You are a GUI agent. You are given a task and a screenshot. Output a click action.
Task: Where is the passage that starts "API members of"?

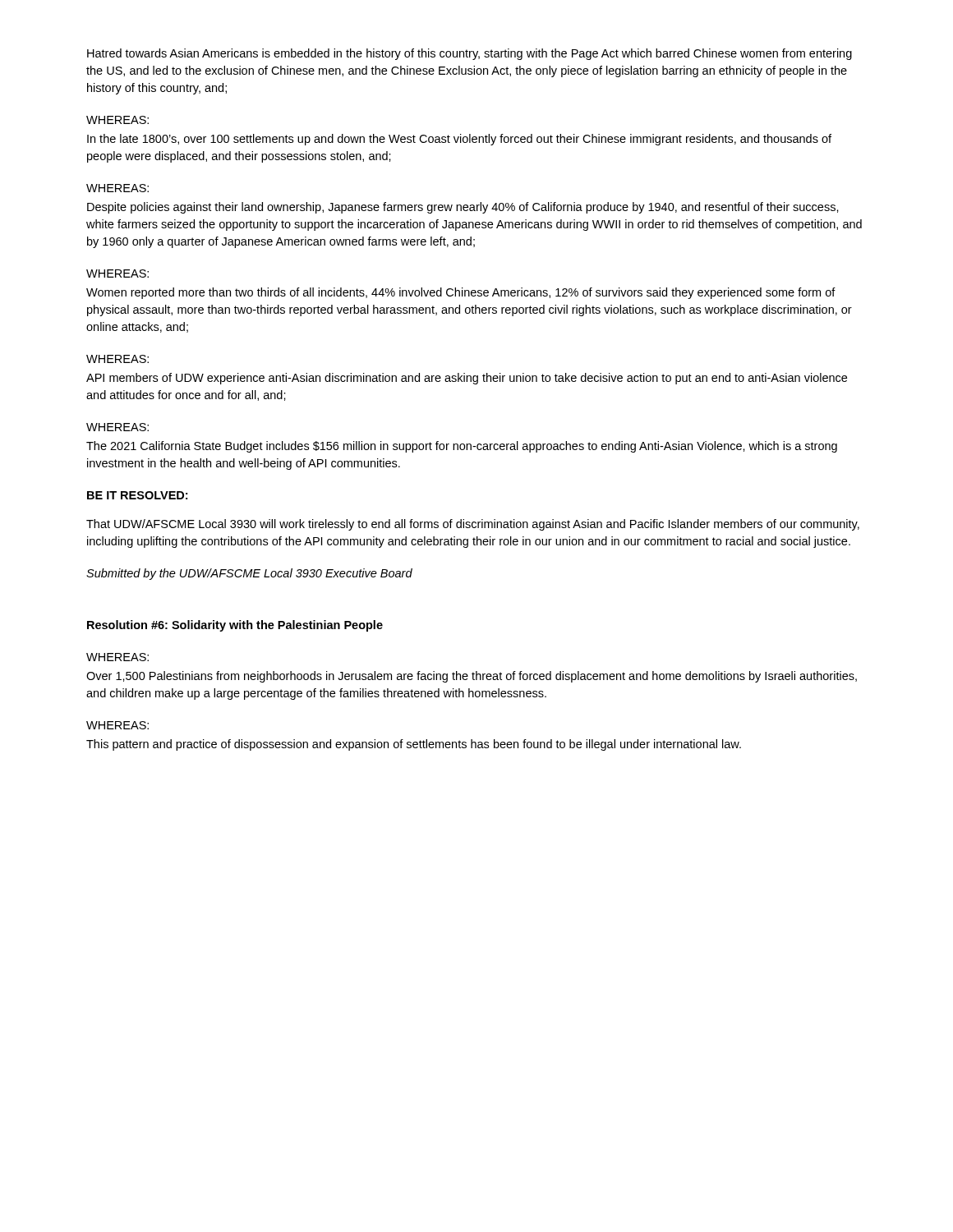467,387
